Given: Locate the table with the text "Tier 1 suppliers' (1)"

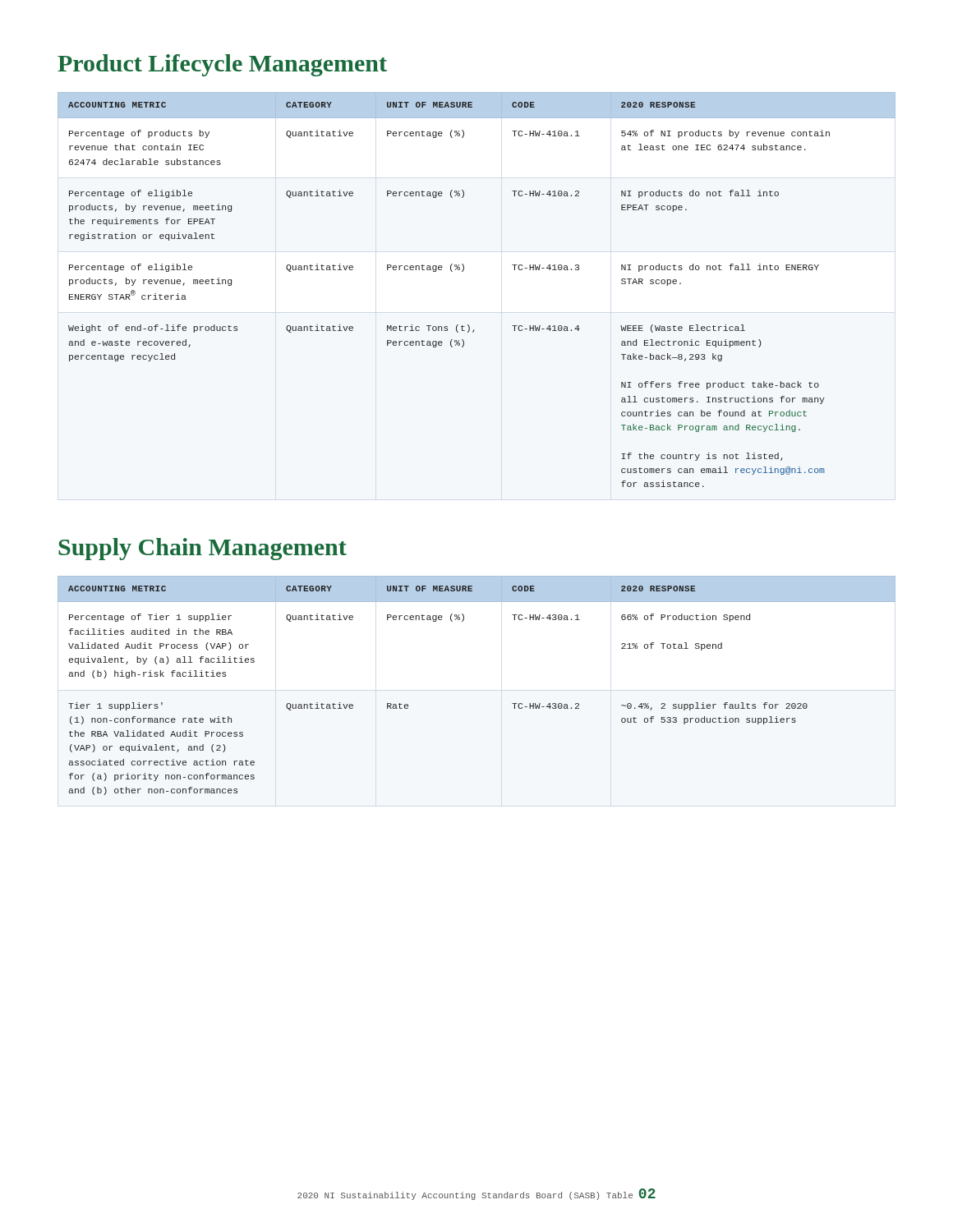Looking at the screenshot, I should pyautogui.click(x=476, y=691).
